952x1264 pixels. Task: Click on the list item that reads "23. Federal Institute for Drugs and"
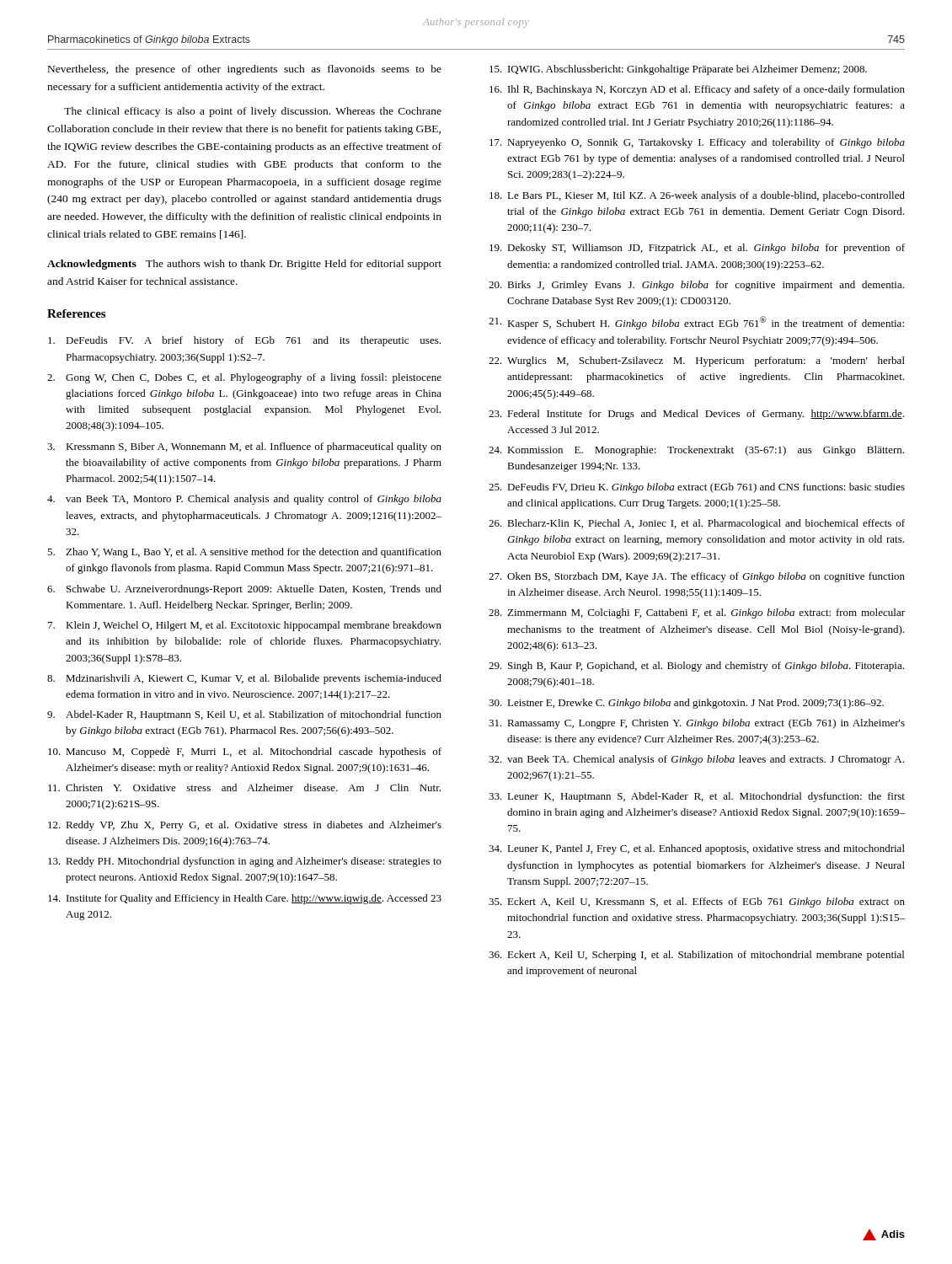[697, 421]
